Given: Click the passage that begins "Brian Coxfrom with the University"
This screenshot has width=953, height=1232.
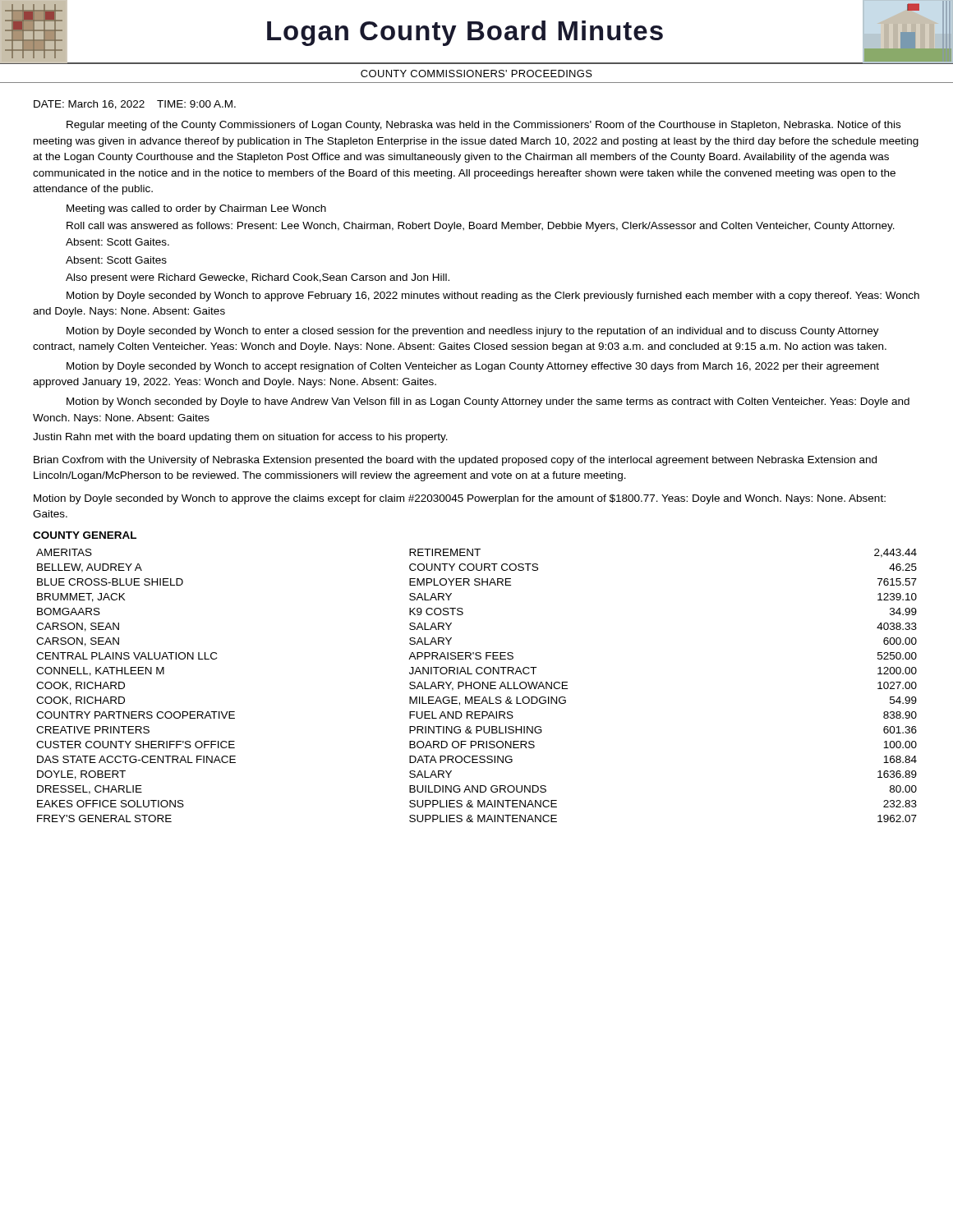Looking at the screenshot, I should (x=455, y=467).
